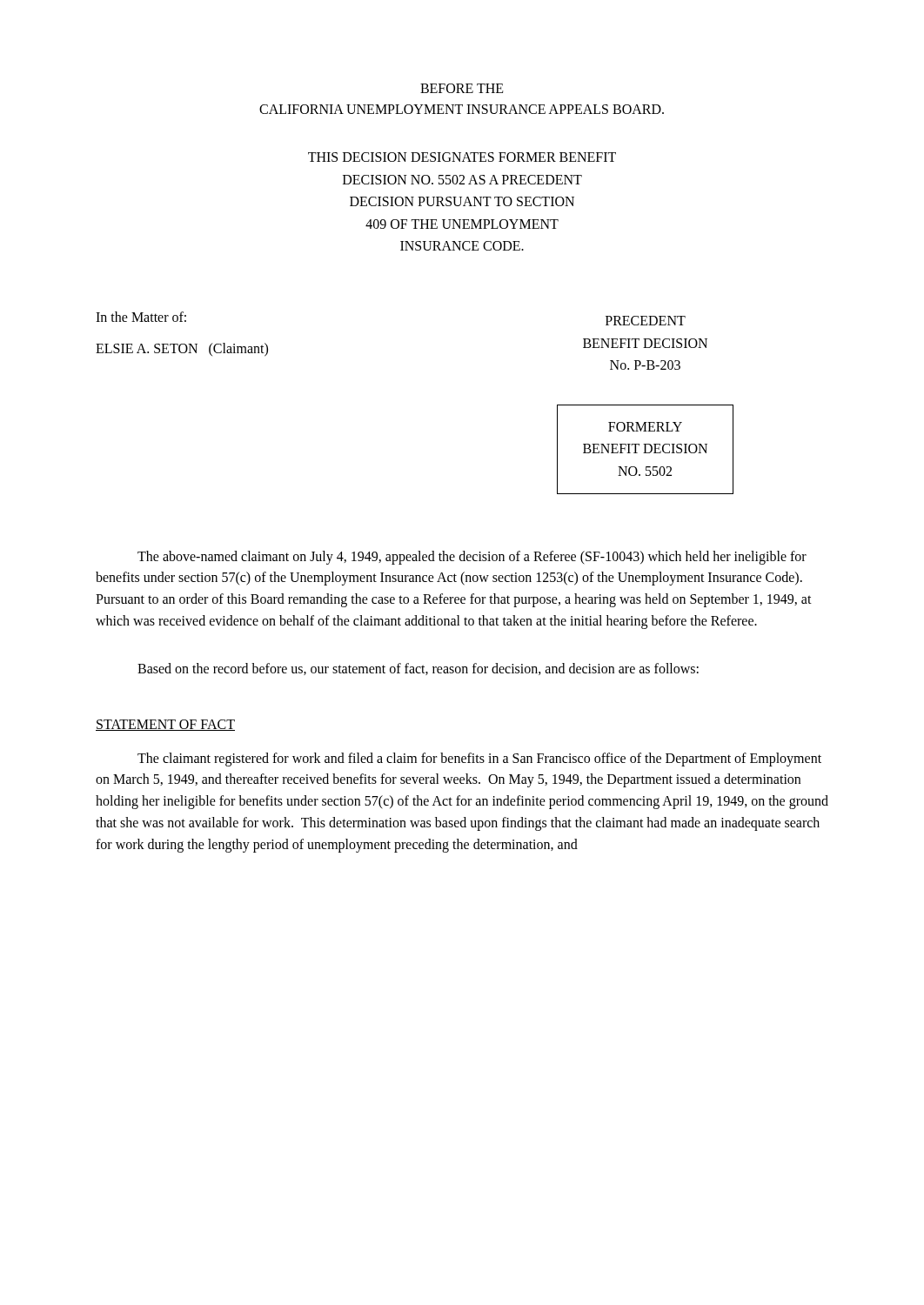Screen dimensions: 1305x924
Task: Click the title that begins "BEFORE THE CALIFORNIA"
Action: point(462,99)
